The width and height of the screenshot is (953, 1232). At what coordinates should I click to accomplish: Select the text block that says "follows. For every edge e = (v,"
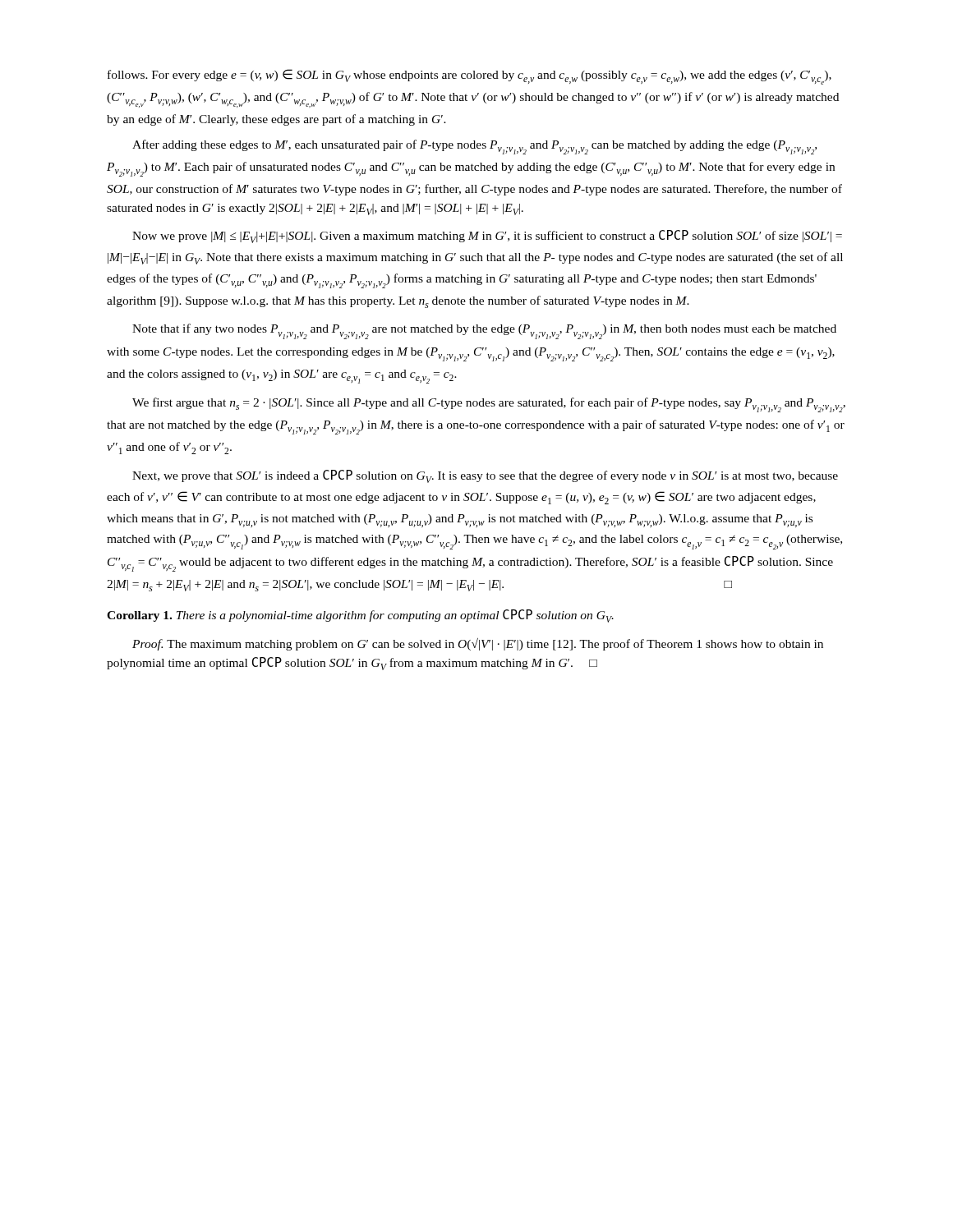[476, 97]
